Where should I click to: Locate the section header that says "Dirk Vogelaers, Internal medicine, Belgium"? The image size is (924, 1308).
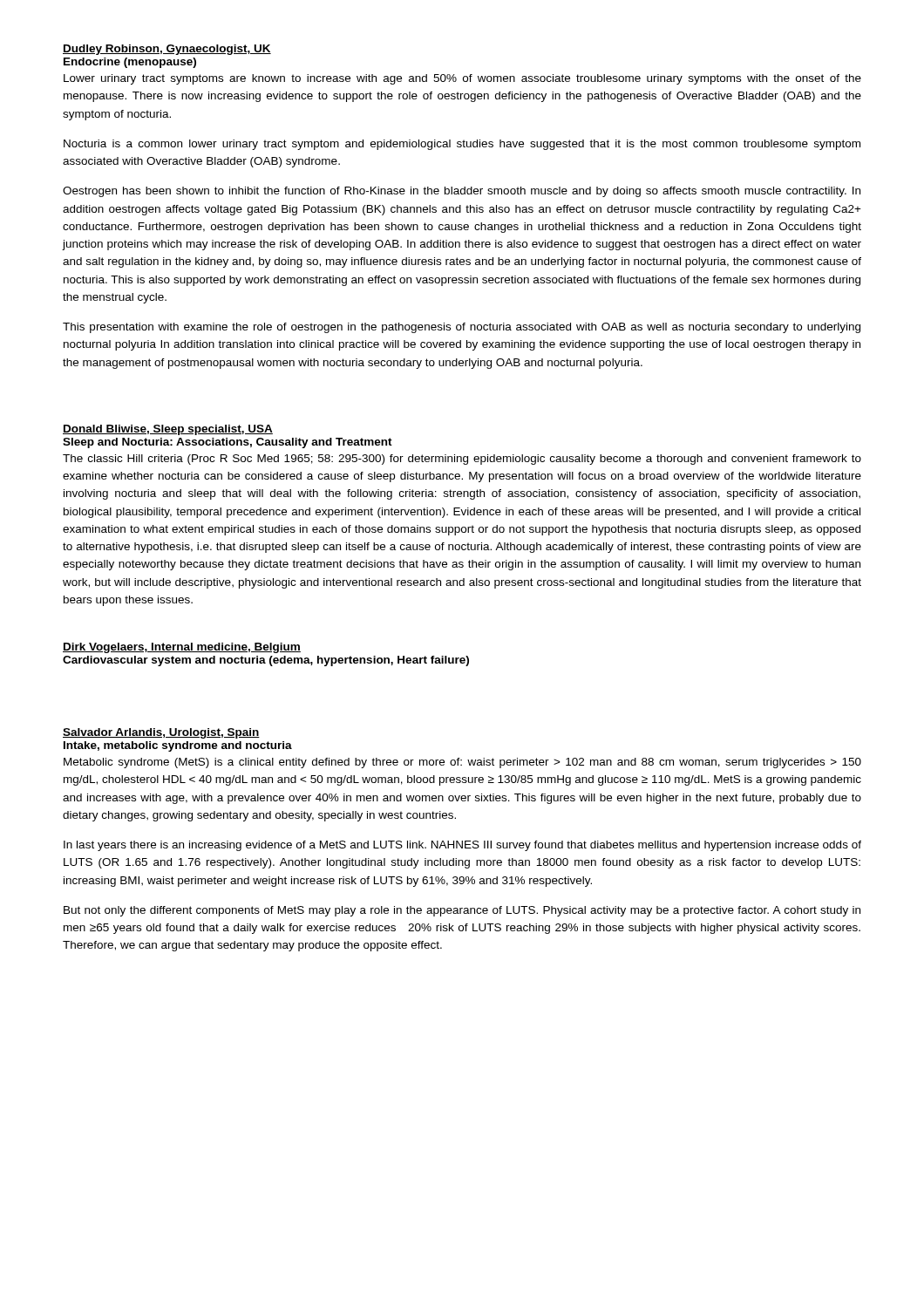462,653
